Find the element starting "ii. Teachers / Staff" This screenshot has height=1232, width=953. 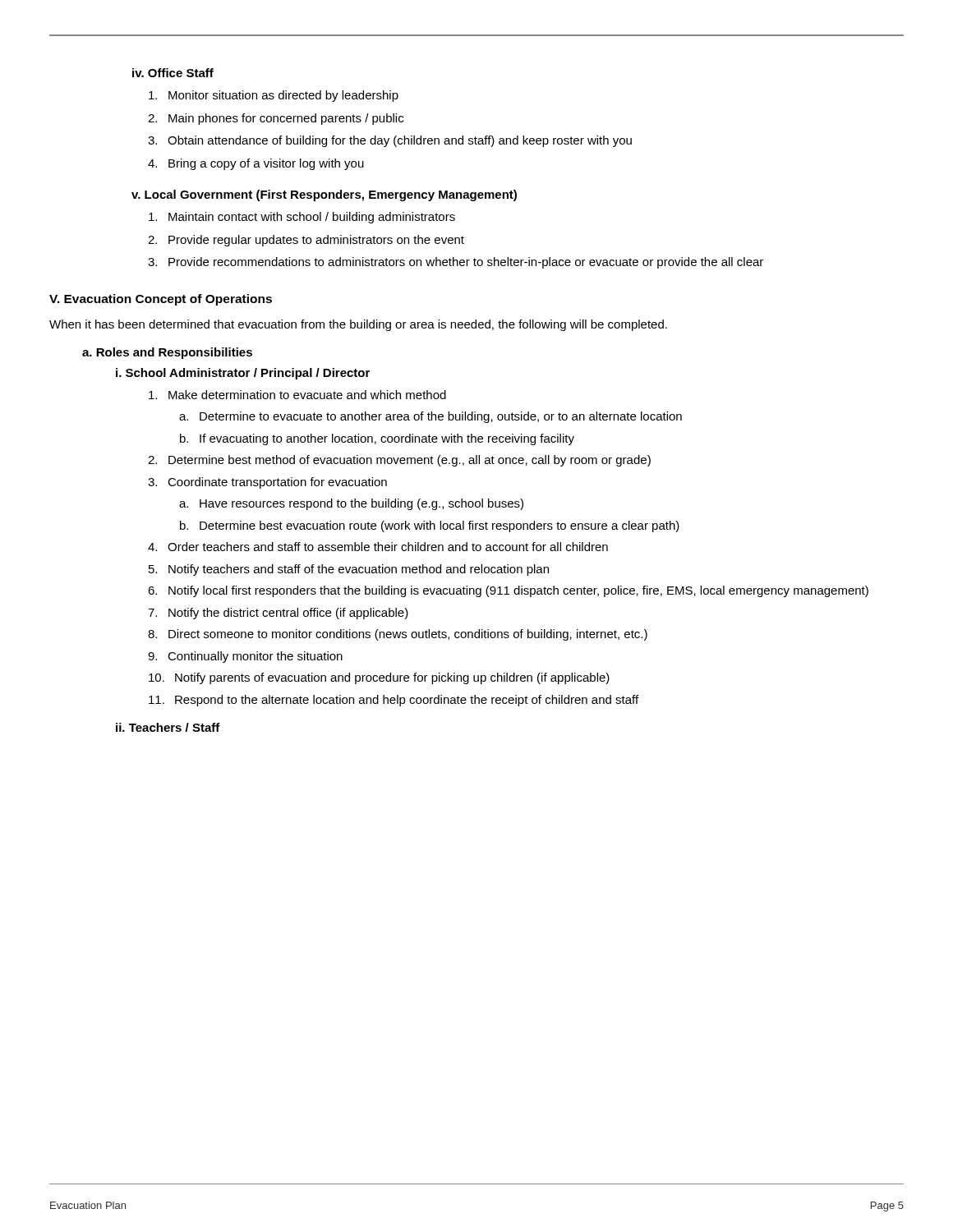tap(167, 727)
